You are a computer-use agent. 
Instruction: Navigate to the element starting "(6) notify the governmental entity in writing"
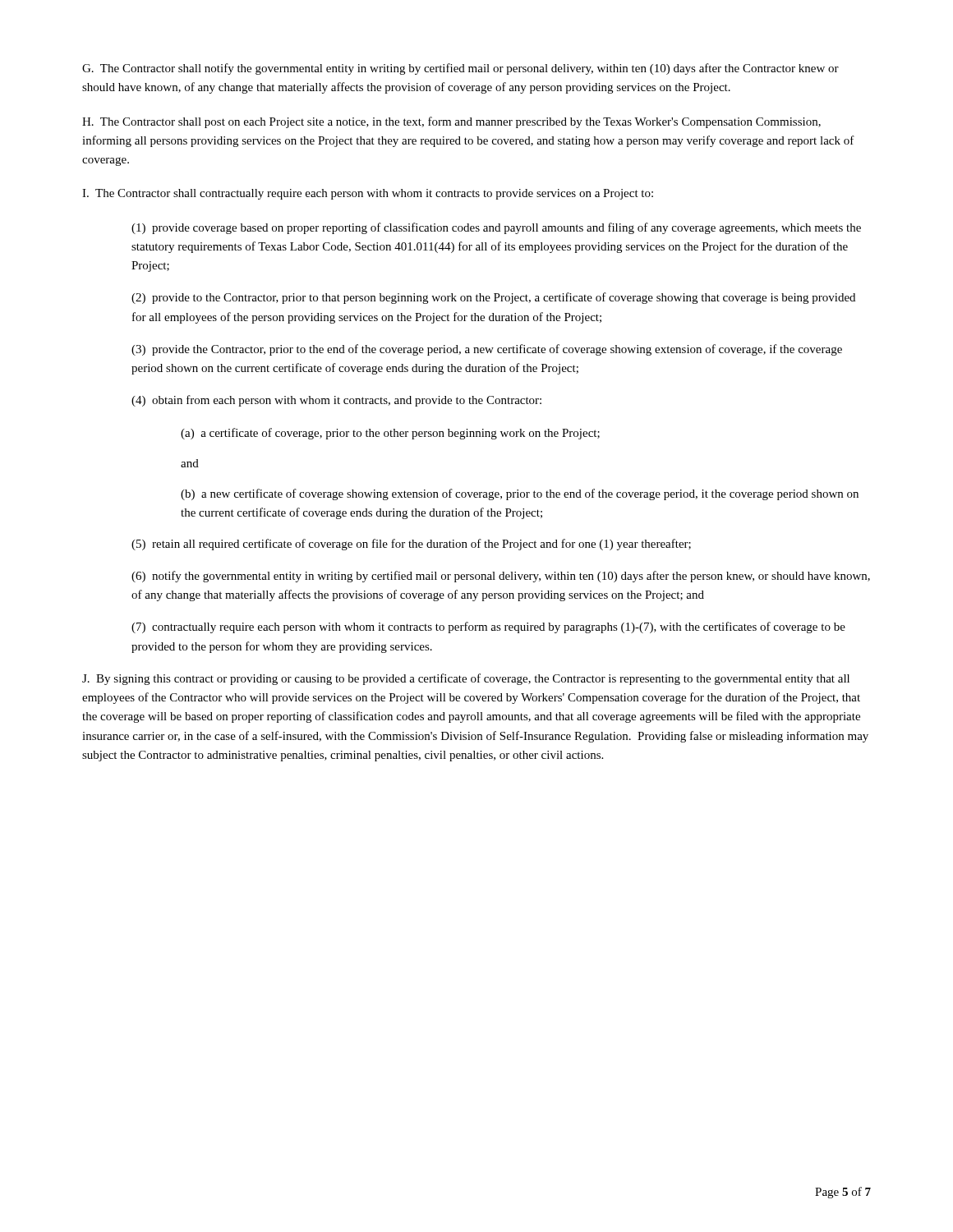[501, 585]
